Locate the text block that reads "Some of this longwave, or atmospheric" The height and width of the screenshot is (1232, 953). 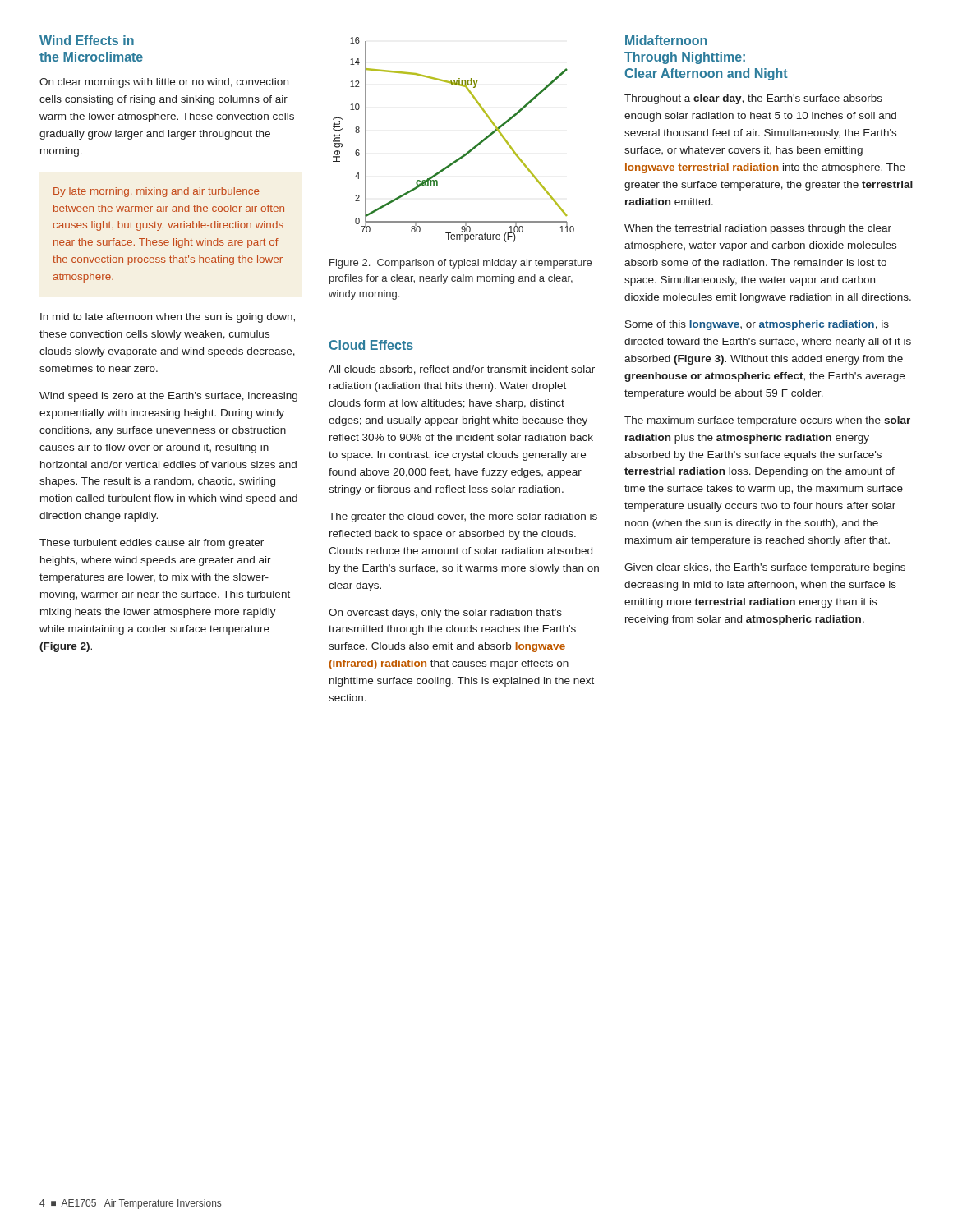(768, 358)
